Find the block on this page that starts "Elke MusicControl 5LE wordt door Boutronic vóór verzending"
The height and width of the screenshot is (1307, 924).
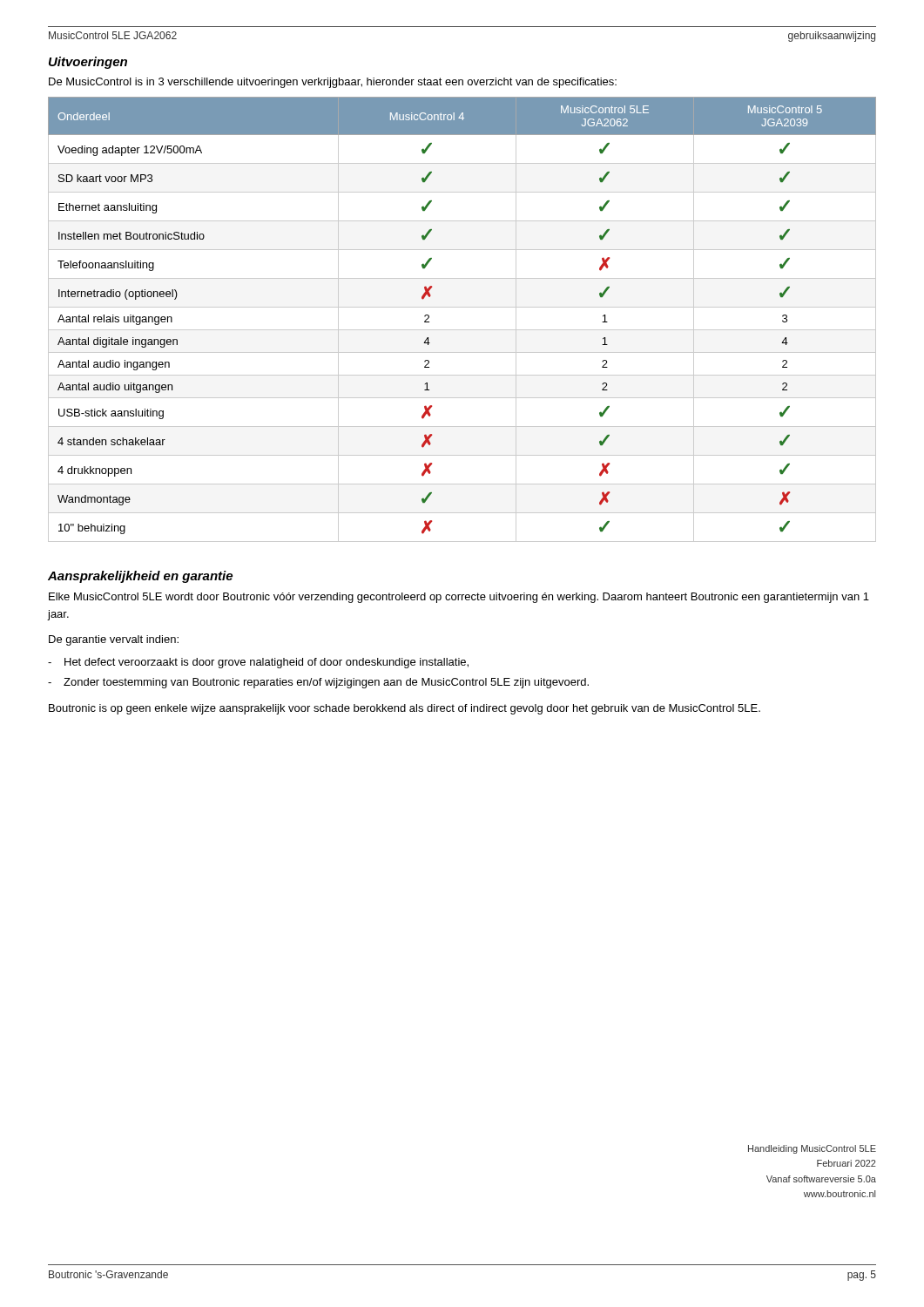pyautogui.click(x=458, y=605)
